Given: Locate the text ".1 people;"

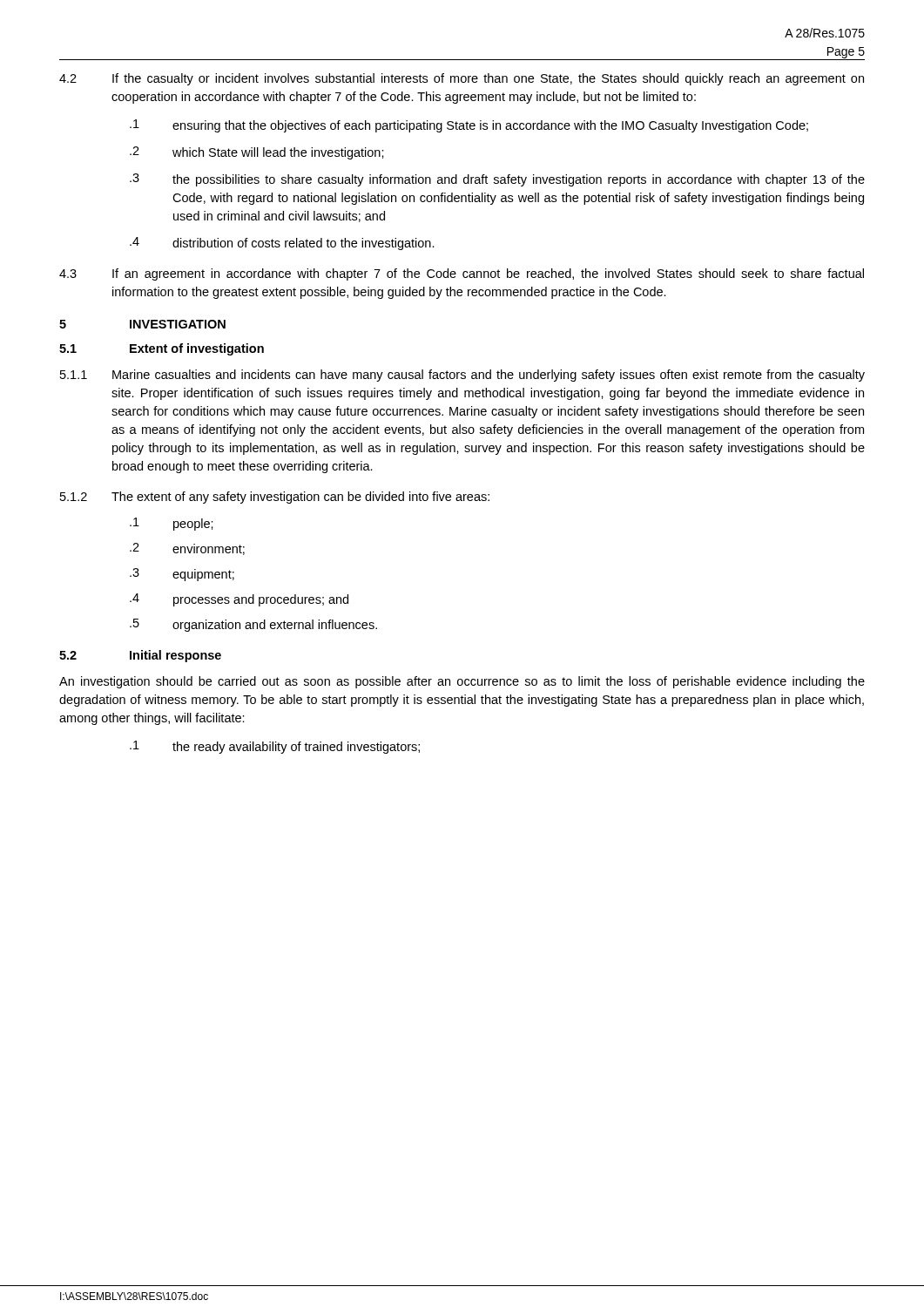Looking at the screenshot, I should (172, 524).
